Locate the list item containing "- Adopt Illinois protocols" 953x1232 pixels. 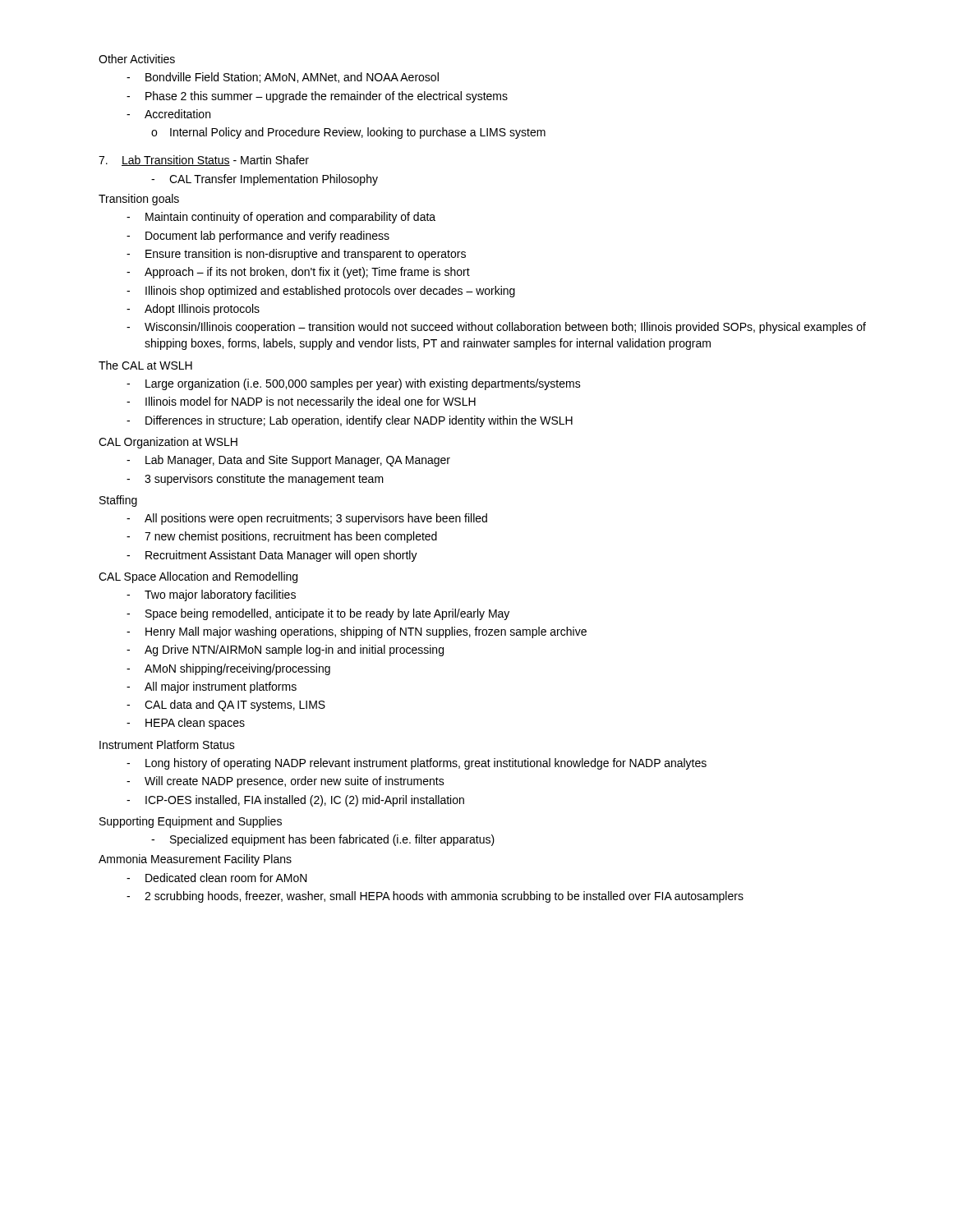pos(193,310)
